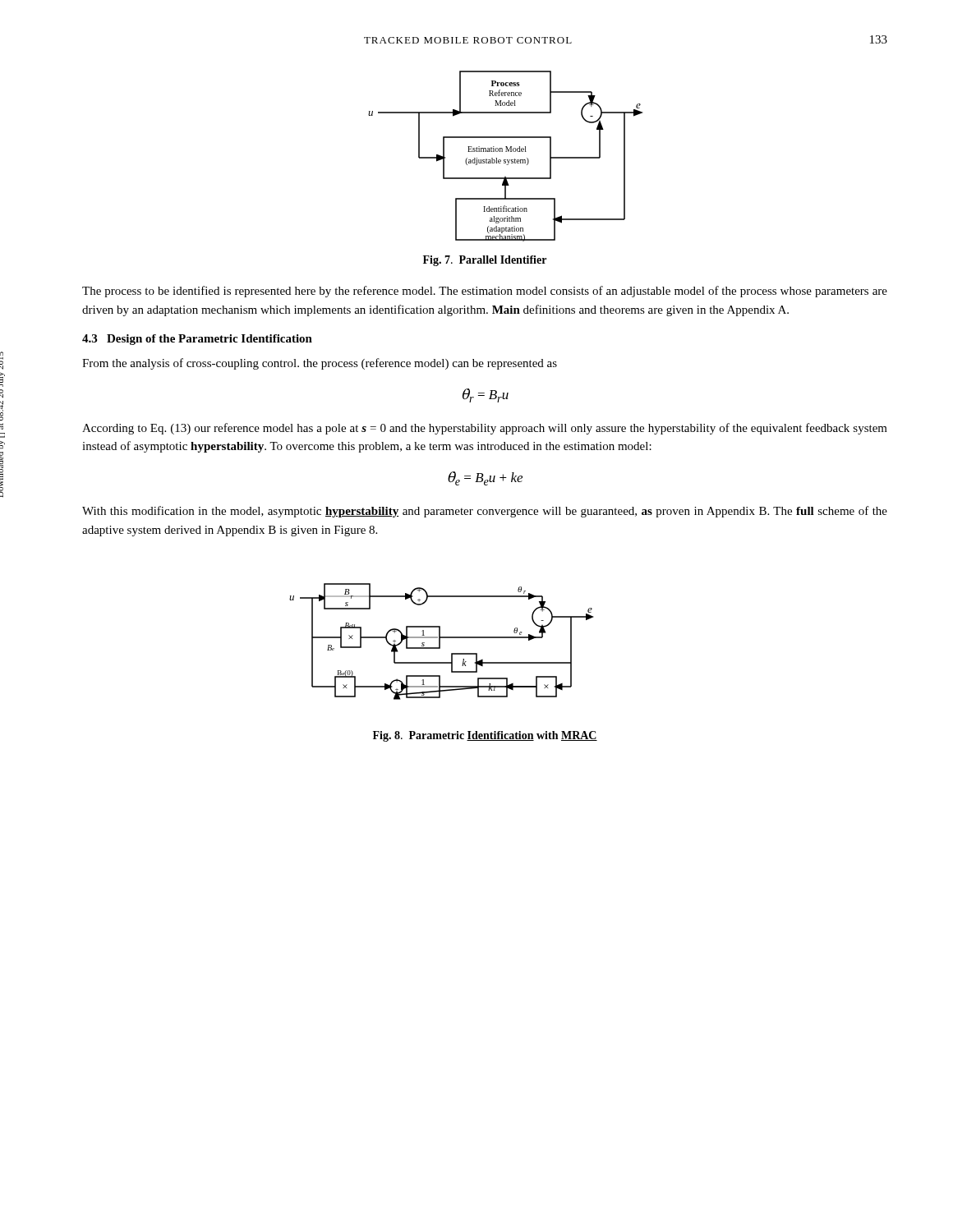Screen dimensions: 1232x953
Task: Find the text starting "With this modification in"
Action: tap(485, 520)
